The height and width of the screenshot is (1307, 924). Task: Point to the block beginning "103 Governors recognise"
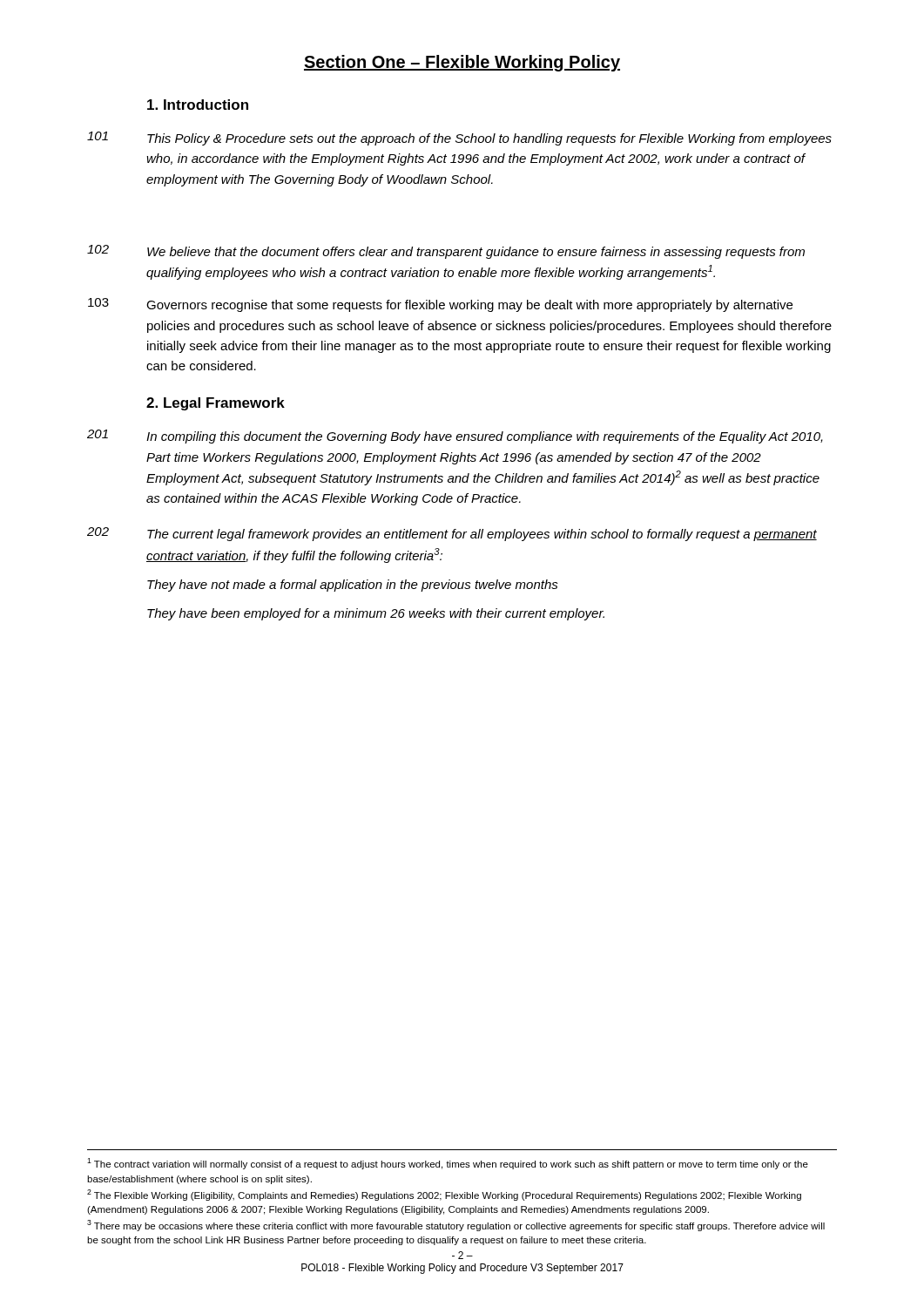pos(462,335)
